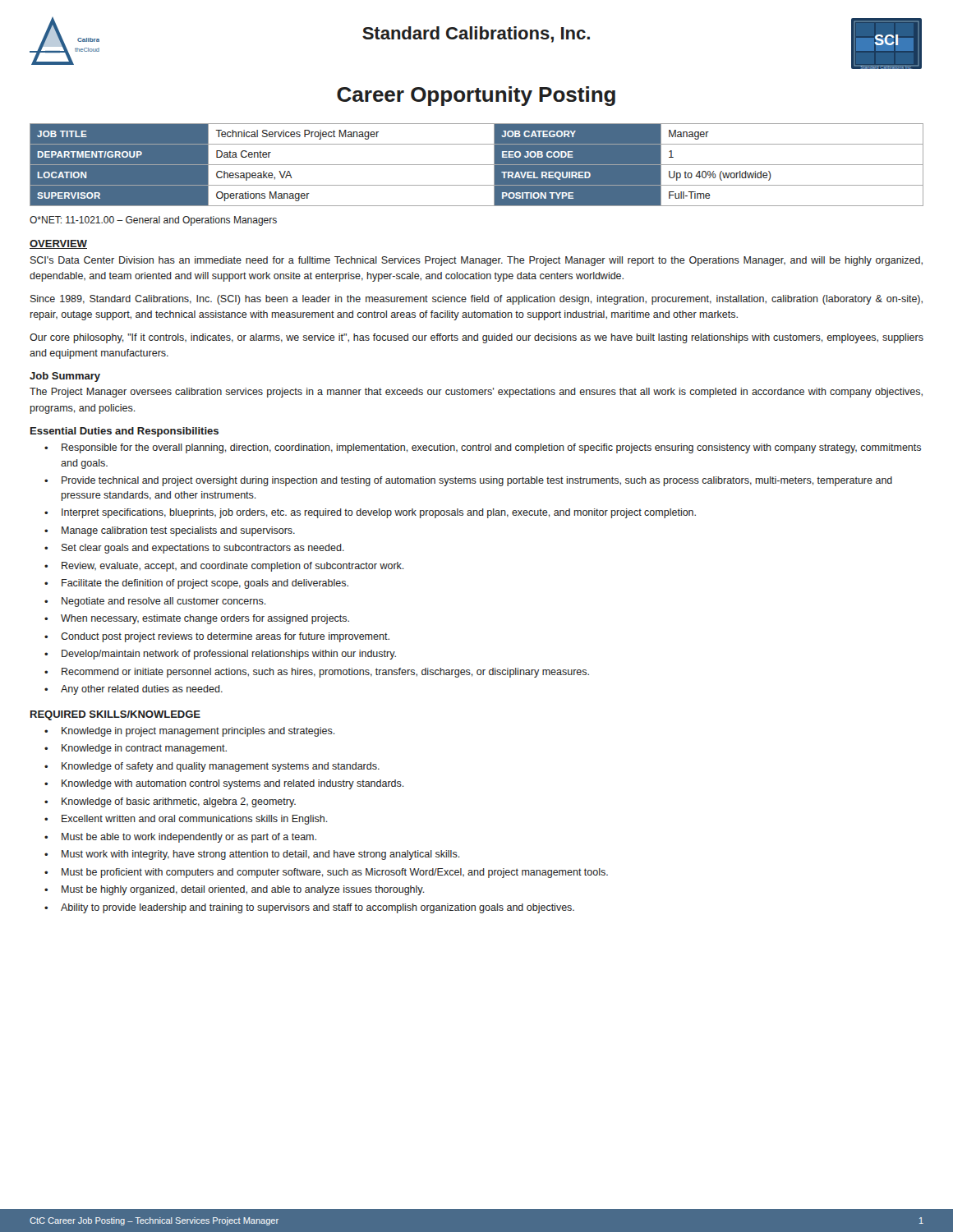Find the list item that reads "•Knowledge in contract management."

136,749
